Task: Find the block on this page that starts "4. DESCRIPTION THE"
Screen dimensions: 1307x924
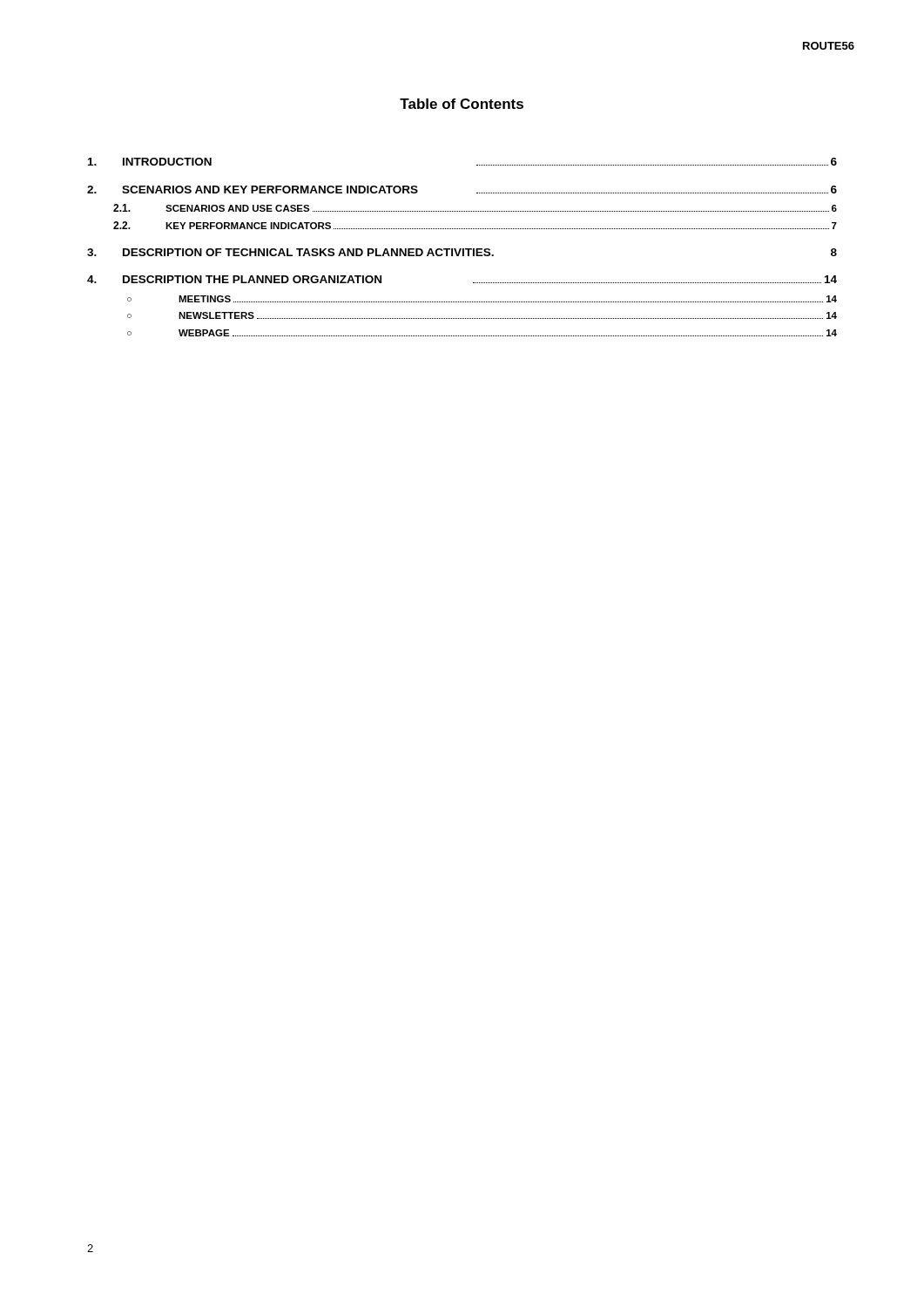Action: pyautogui.click(x=462, y=280)
